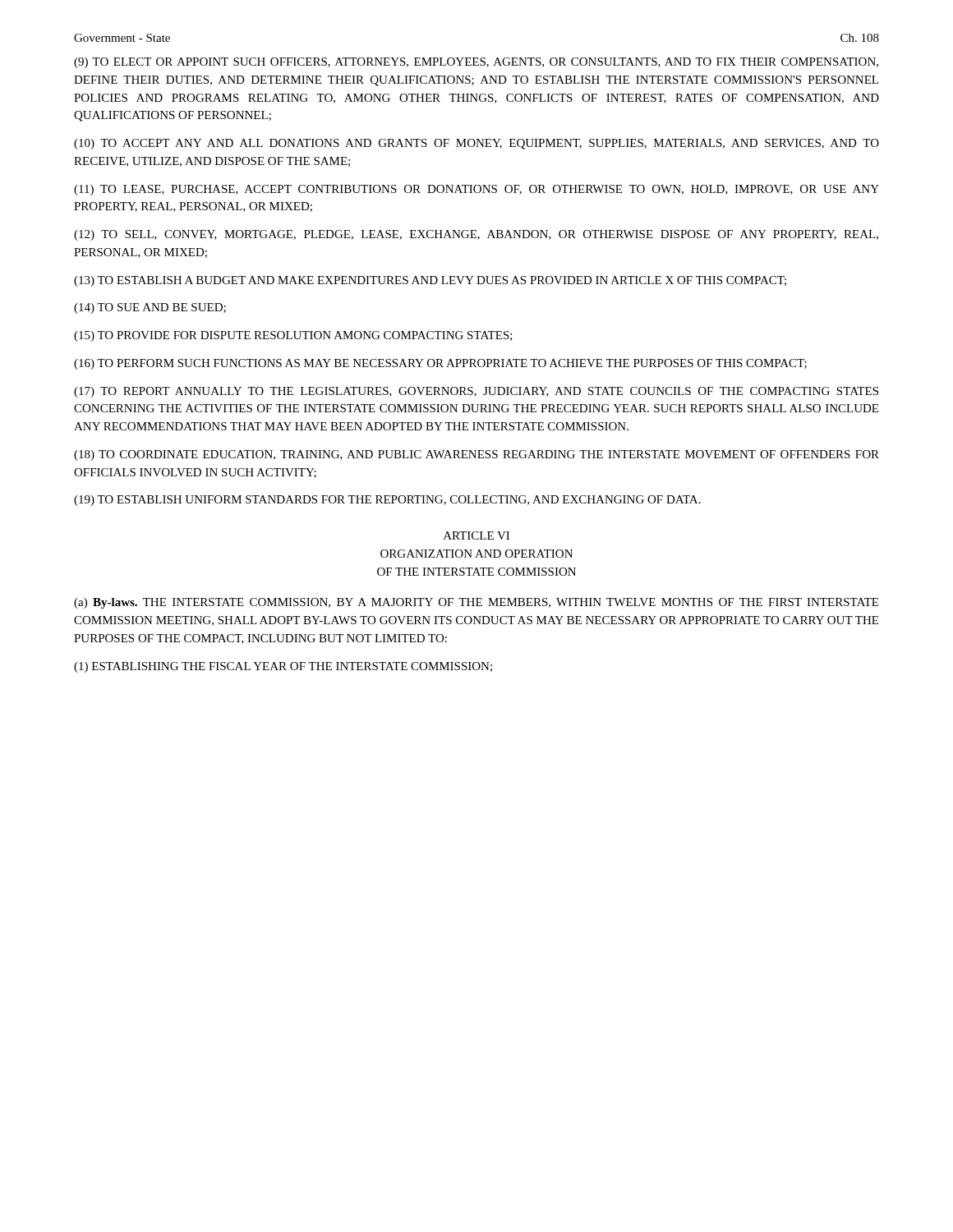Screen dimensions: 1232x953
Task: Locate the text block starting "(13) TO ESTABLISH A BUDGET AND MAKE EXPENDITURES"
Action: tap(431, 280)
